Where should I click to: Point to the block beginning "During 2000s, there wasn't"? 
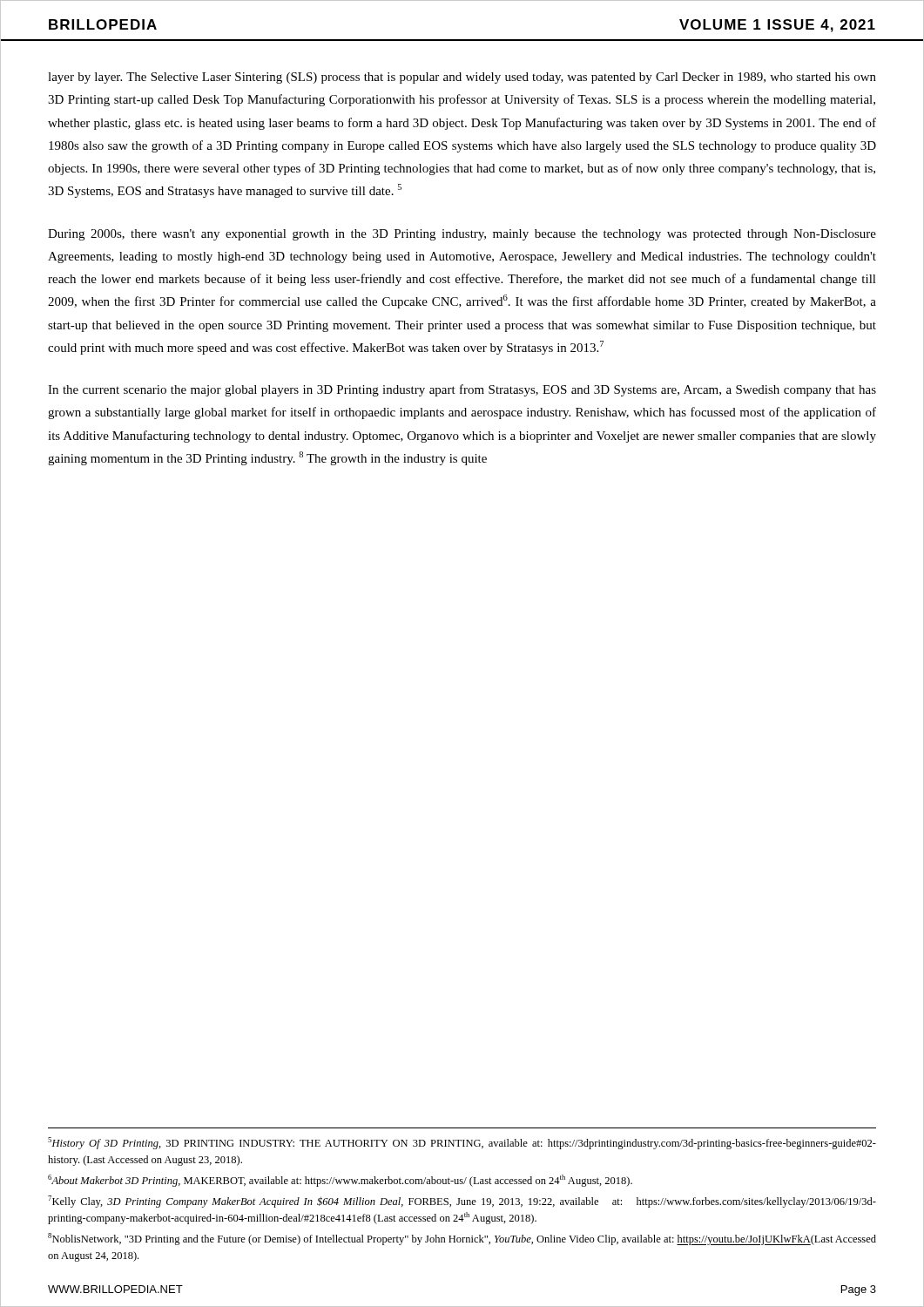coord(462,290)
